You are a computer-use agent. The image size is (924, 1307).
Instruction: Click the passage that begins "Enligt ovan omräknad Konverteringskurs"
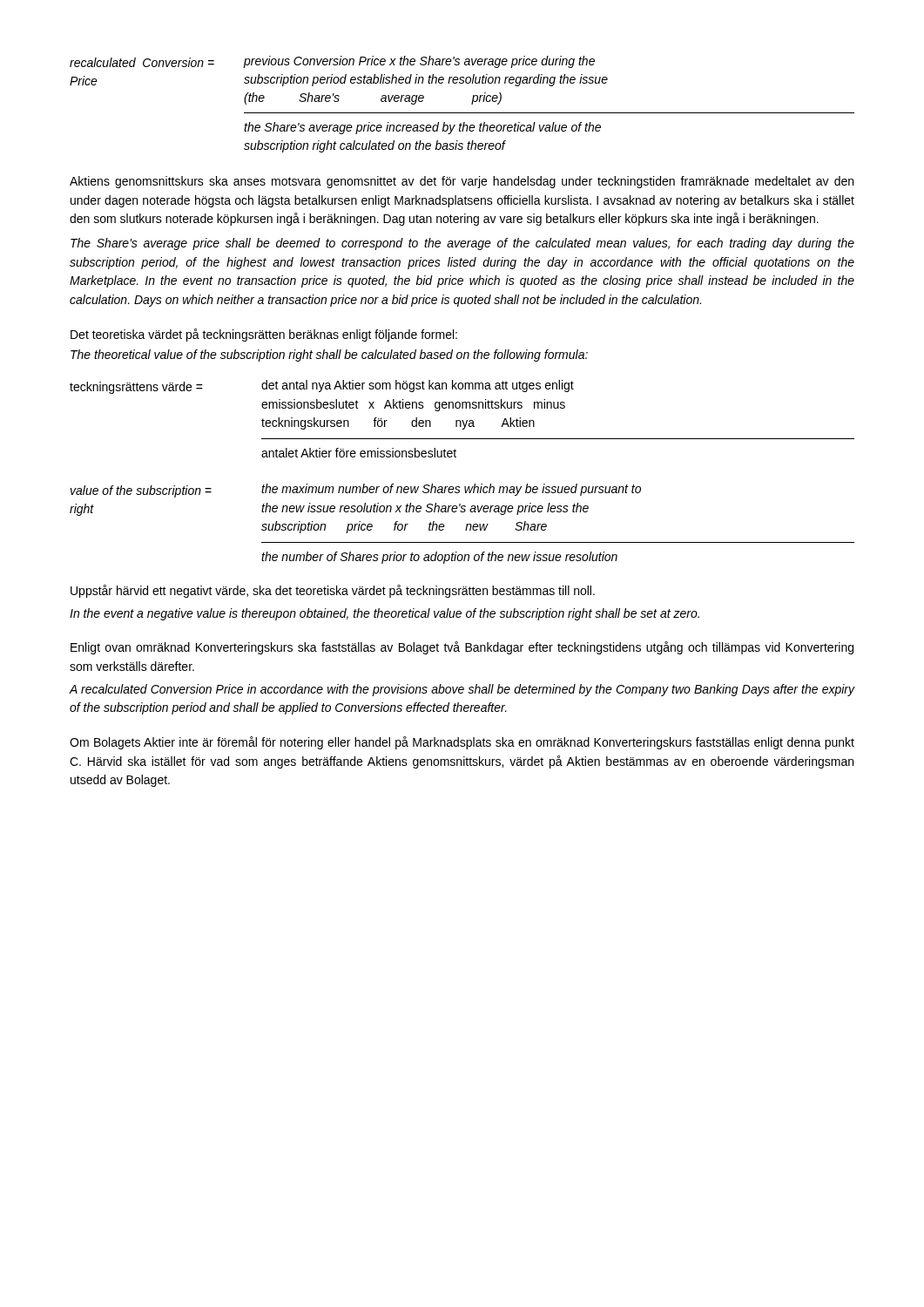pyautogui.click(x=462, y=657)
